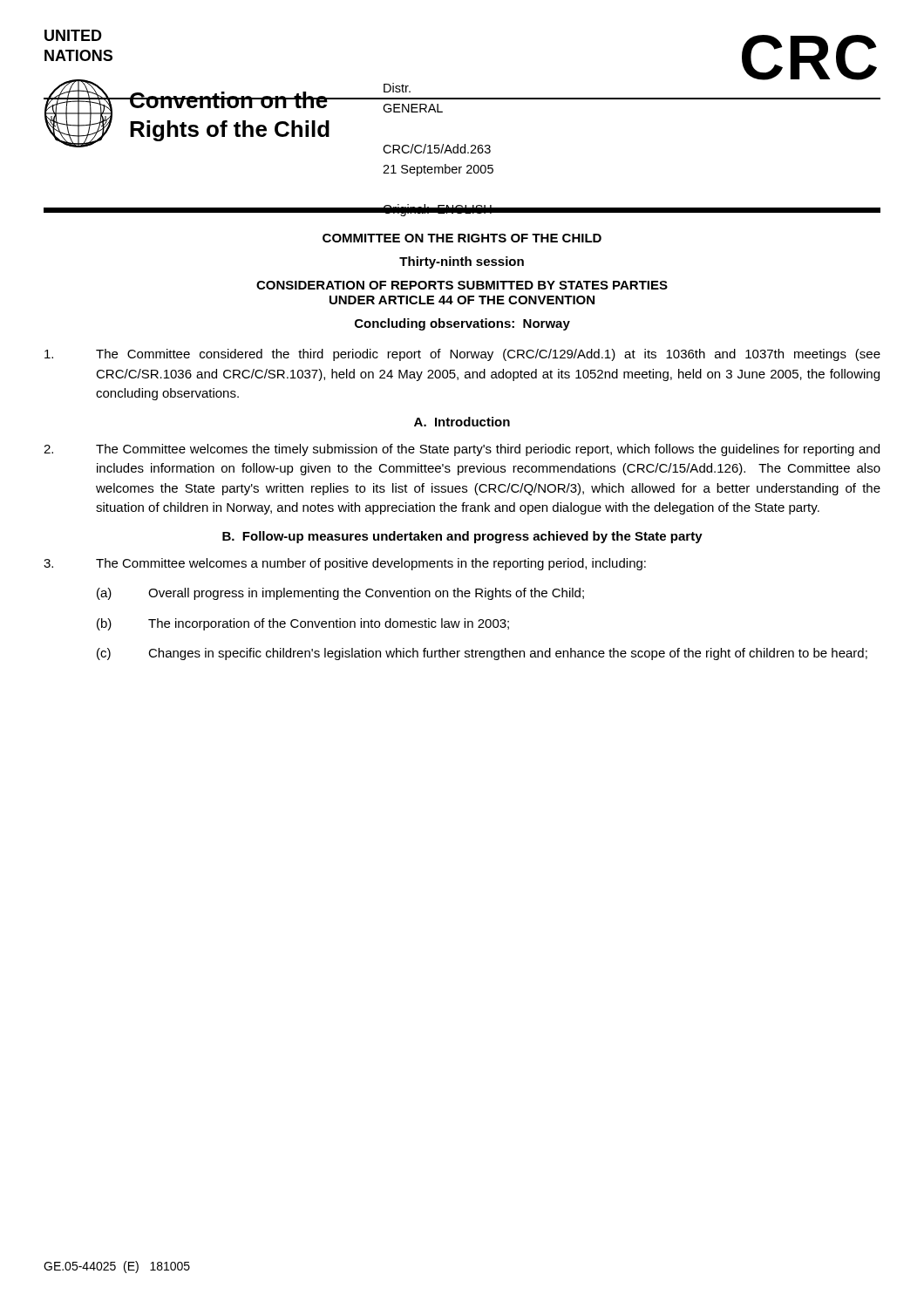924x1308 pixels.
Task: Locate the section header that opens with "B. Follow-up measures undertaken and"
Action: pyautogui.click(x=462, y=535)
